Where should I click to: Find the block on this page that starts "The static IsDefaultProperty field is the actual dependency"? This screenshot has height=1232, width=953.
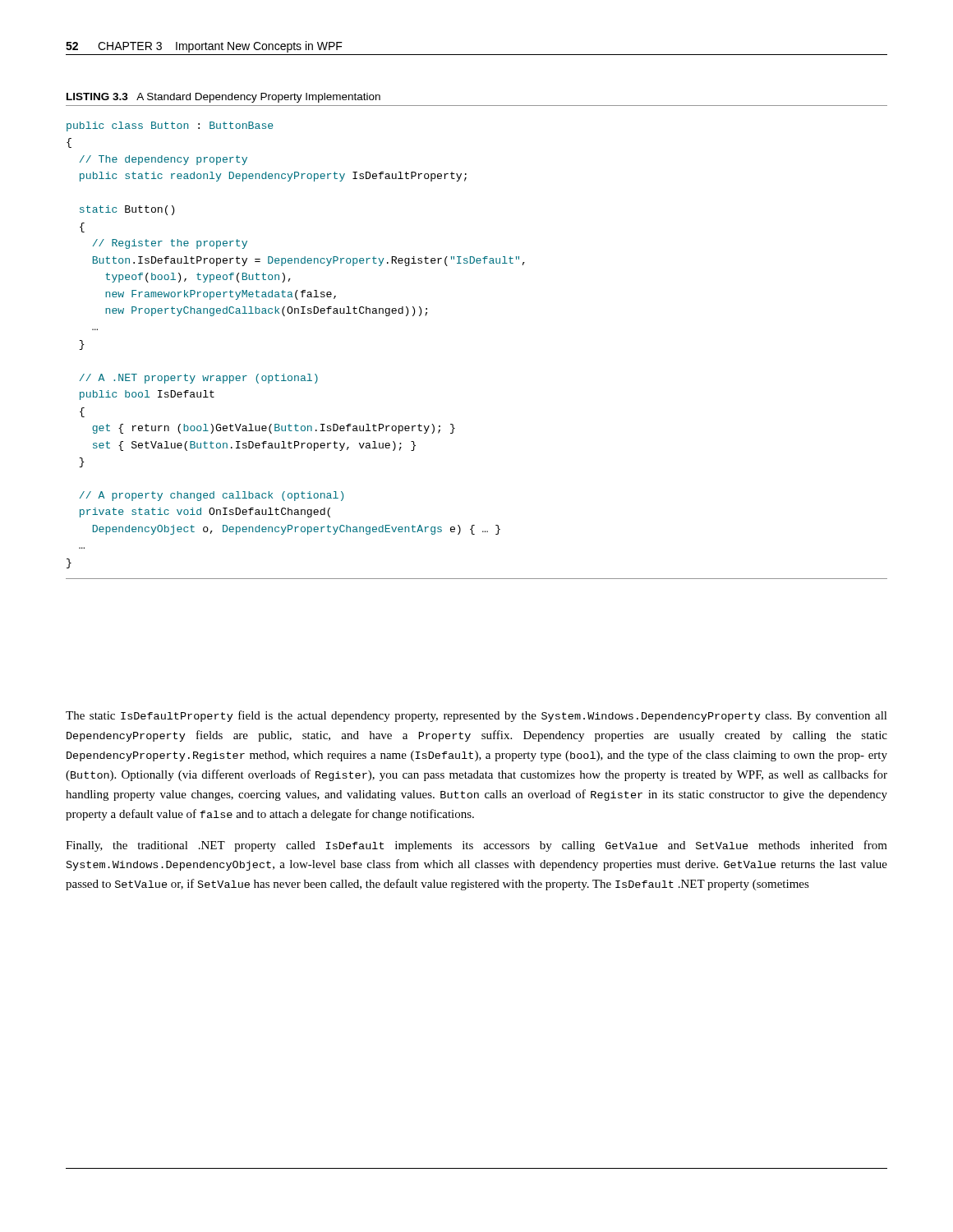click(x=476, y=800)
